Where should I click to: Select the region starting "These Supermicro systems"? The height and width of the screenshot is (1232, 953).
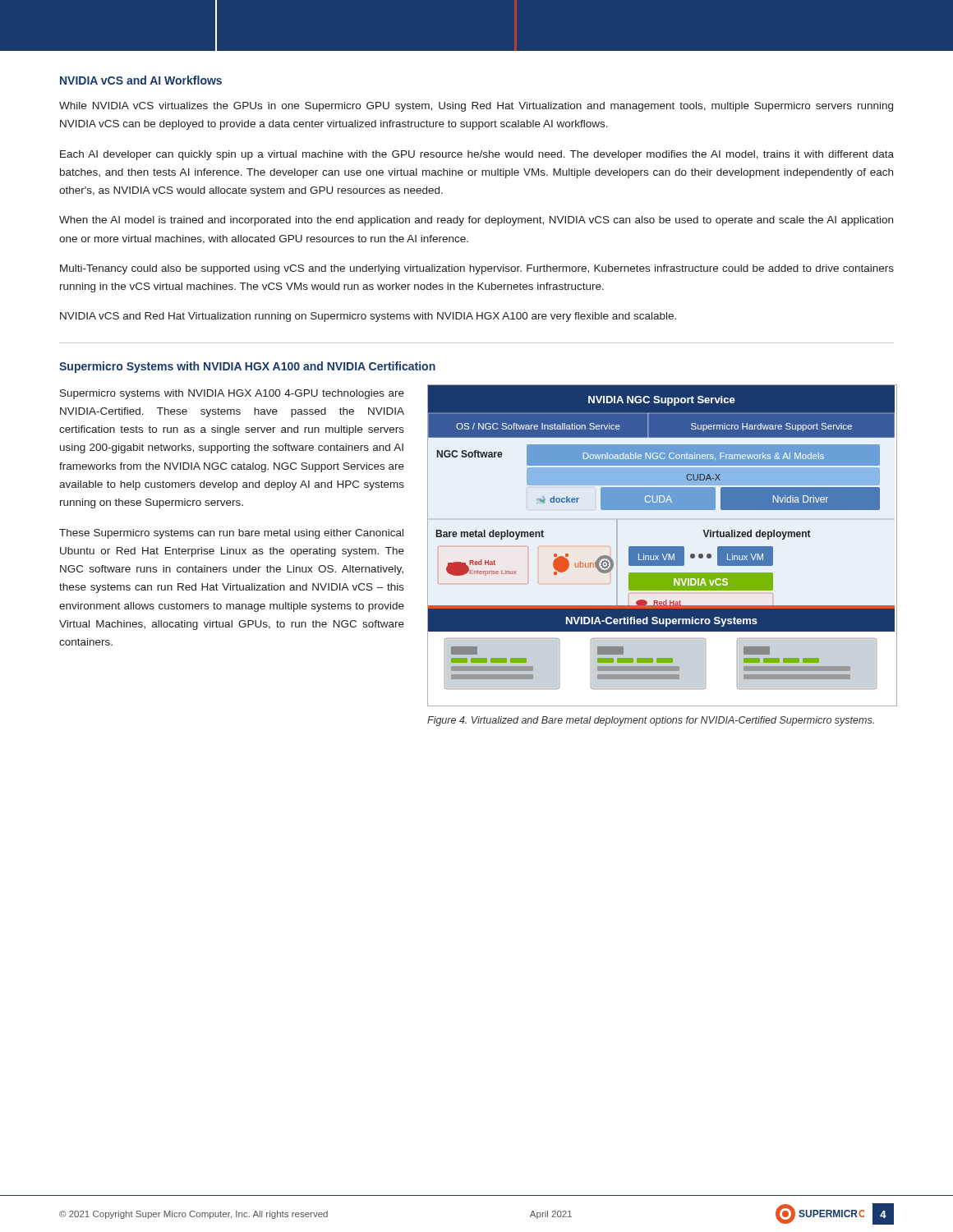[x=232, y=587]
